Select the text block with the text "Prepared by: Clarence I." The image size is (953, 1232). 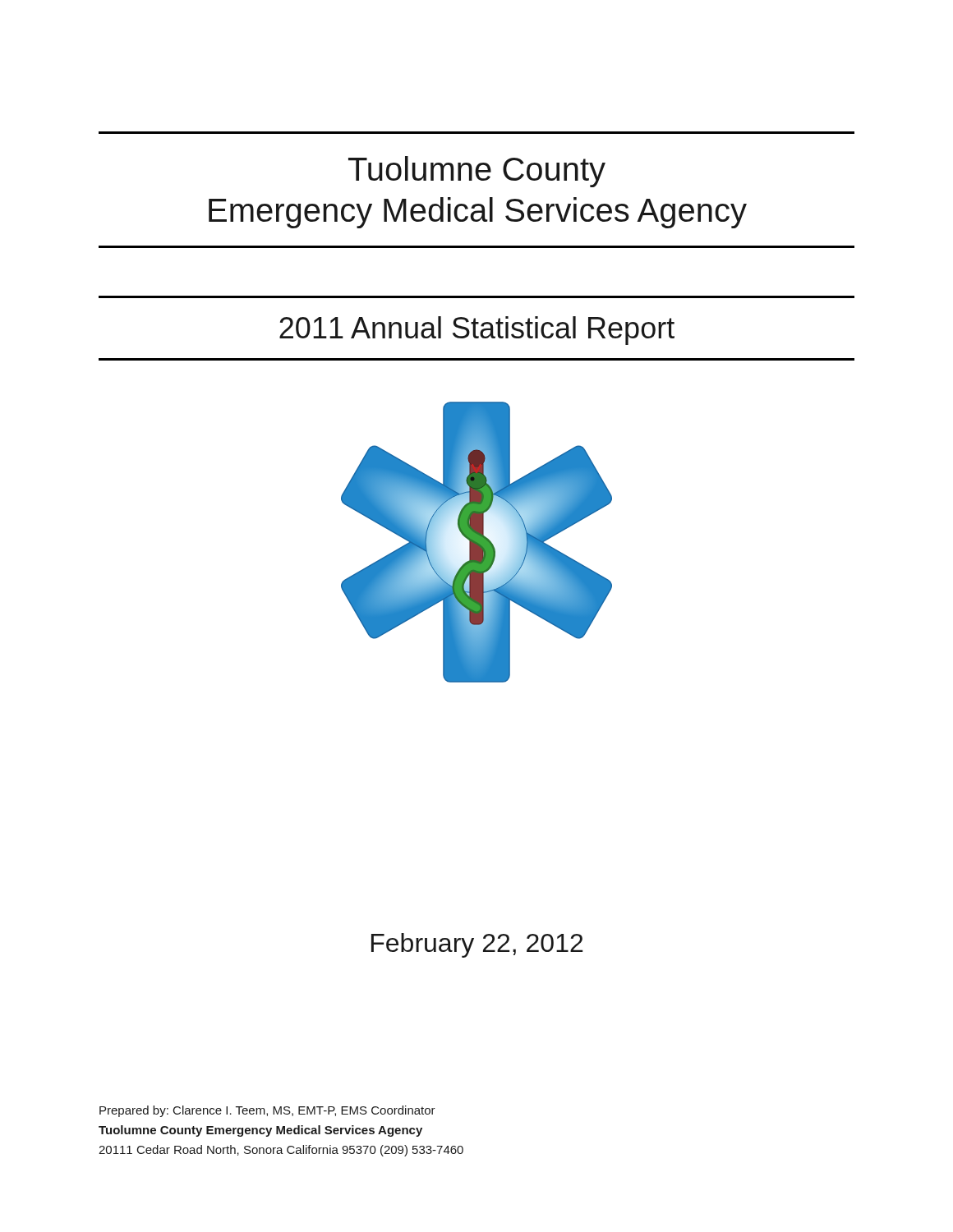[x=267, y=1111]
